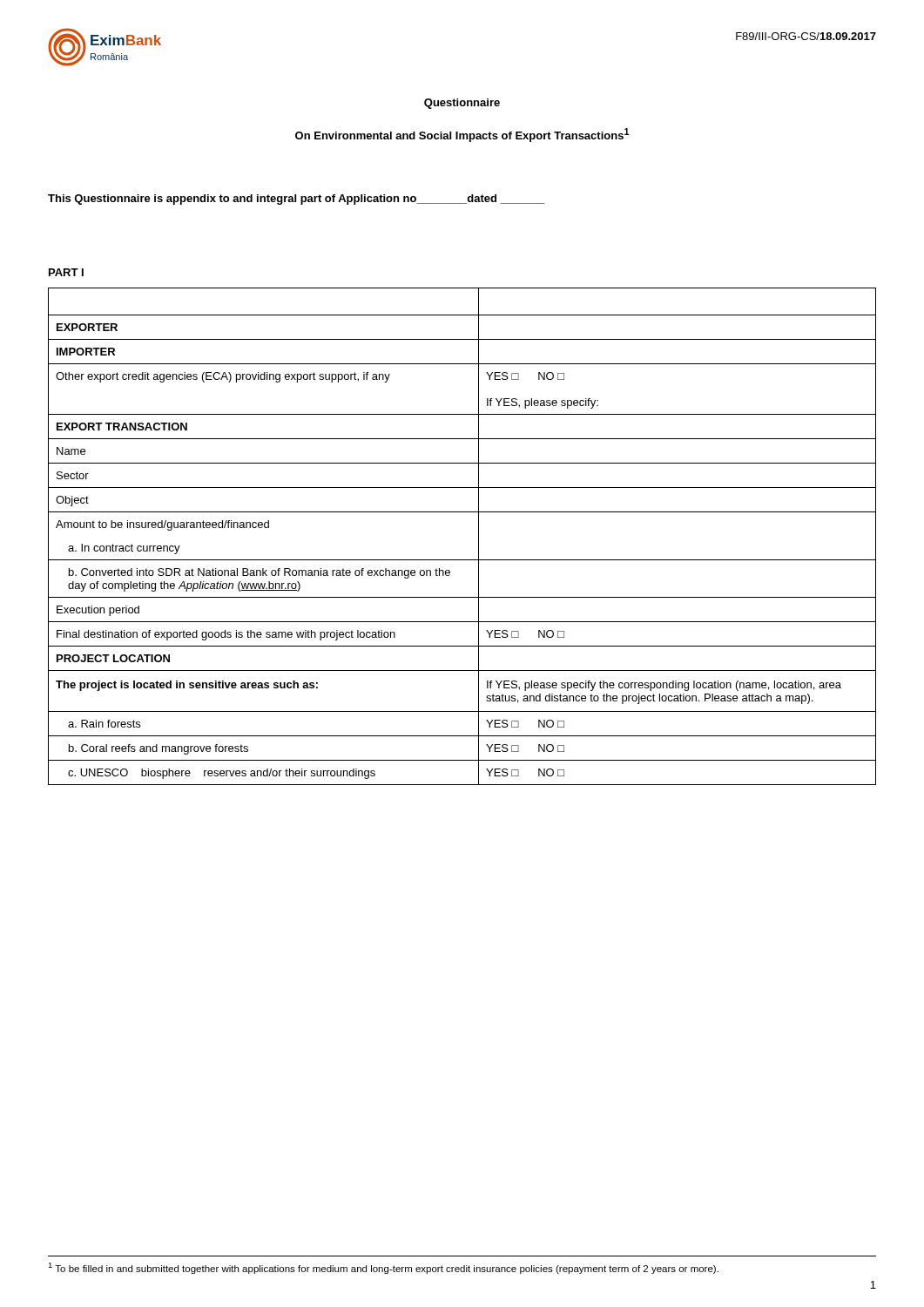This screenshot has height=1307, width=924.
Task: Click the footnote
Action: point(384,1267)
